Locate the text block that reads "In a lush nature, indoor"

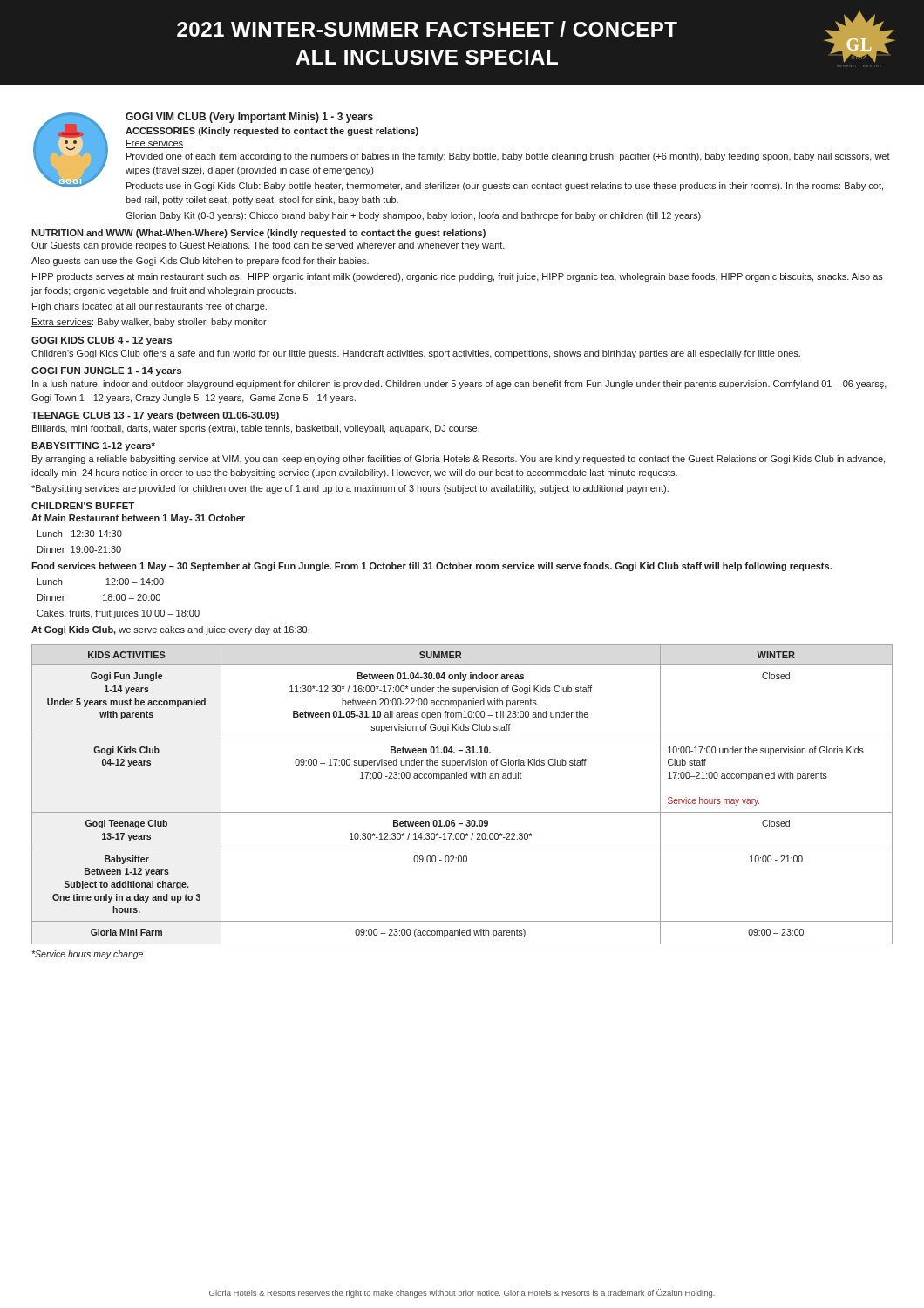click(462, 391)
